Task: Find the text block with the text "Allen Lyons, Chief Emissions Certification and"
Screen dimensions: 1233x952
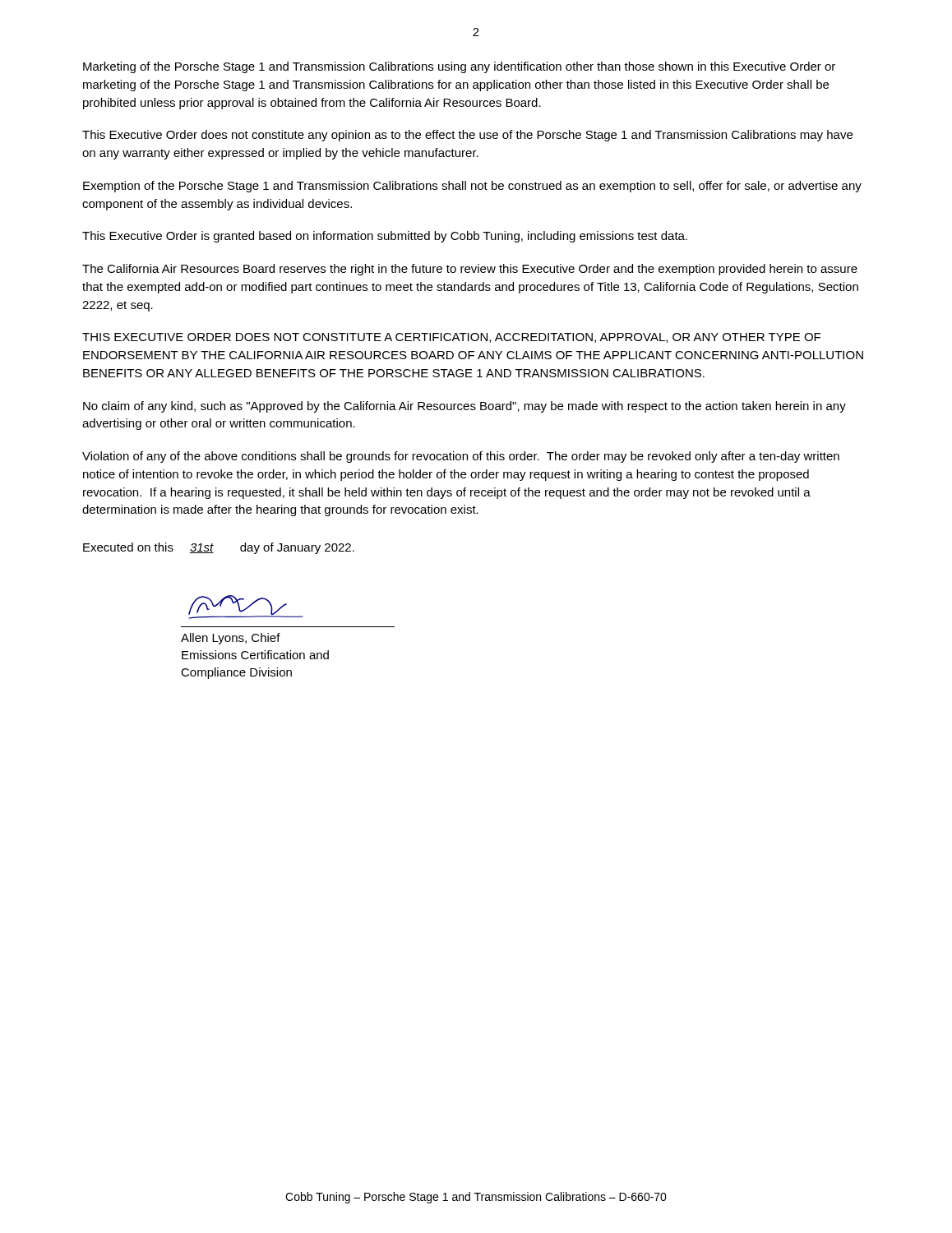Action: pos(255,655)
